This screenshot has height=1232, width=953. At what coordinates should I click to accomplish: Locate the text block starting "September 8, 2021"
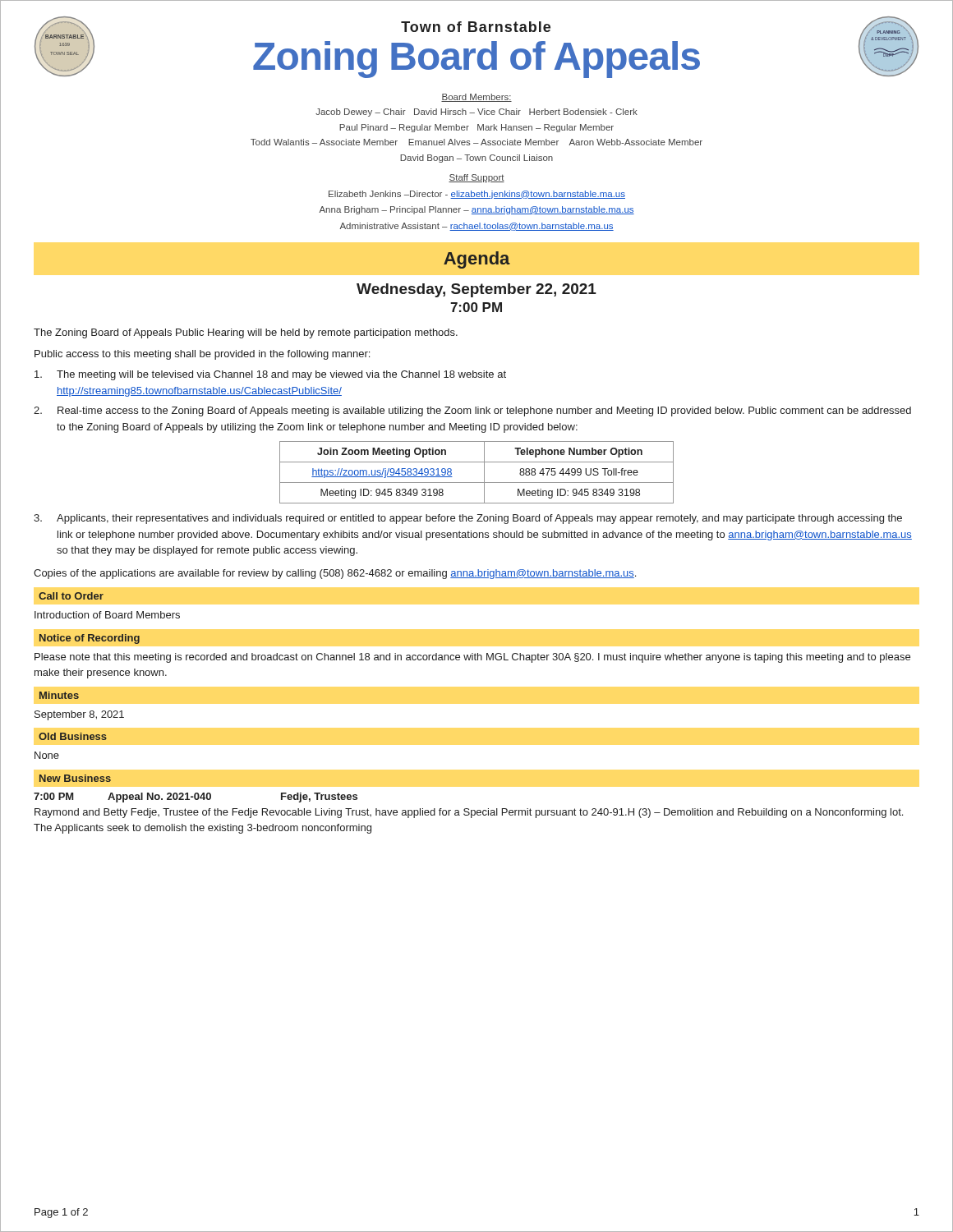[x=79, y=714]
